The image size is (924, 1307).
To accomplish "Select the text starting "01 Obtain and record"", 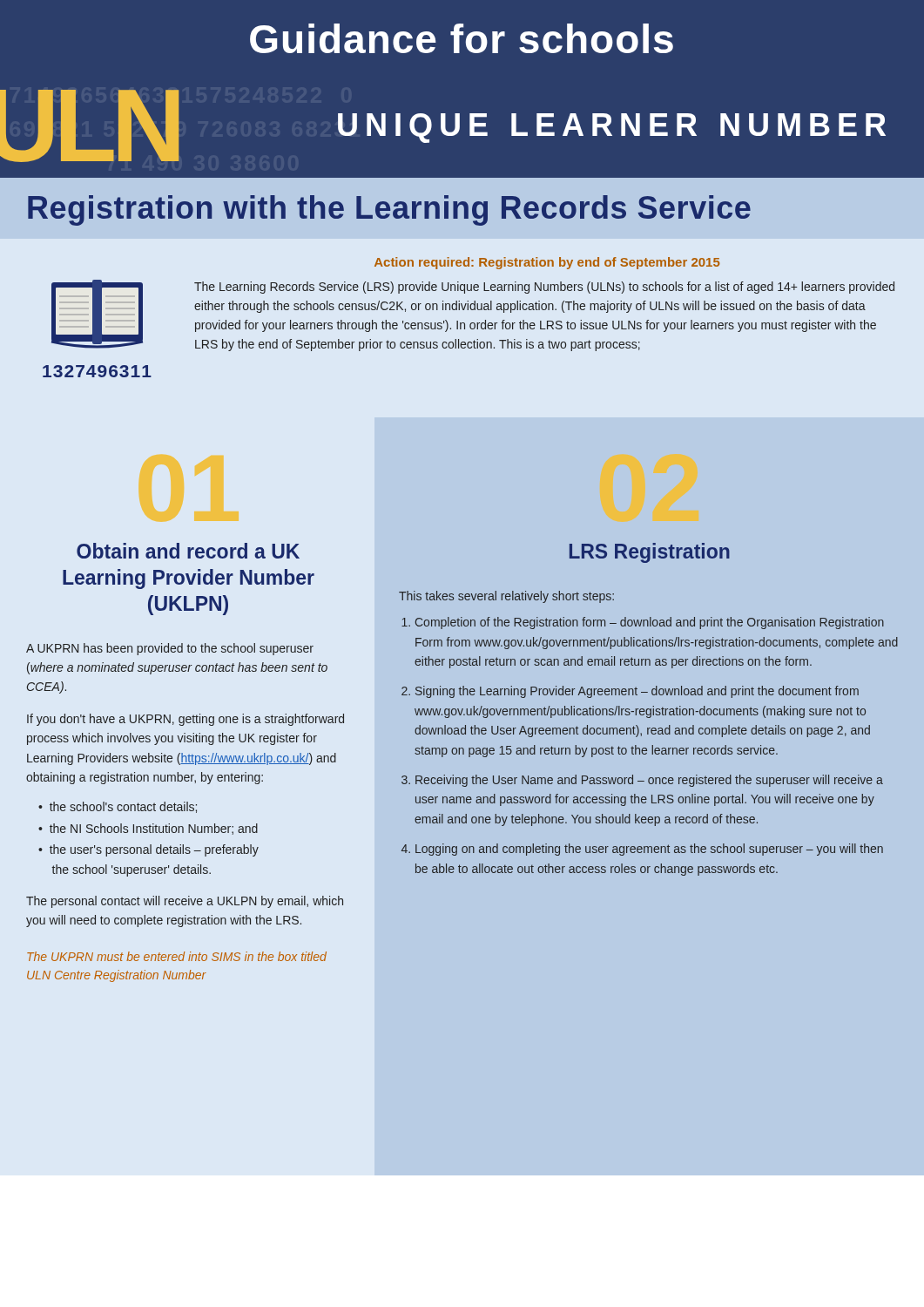I will click(x=188, y=551).
